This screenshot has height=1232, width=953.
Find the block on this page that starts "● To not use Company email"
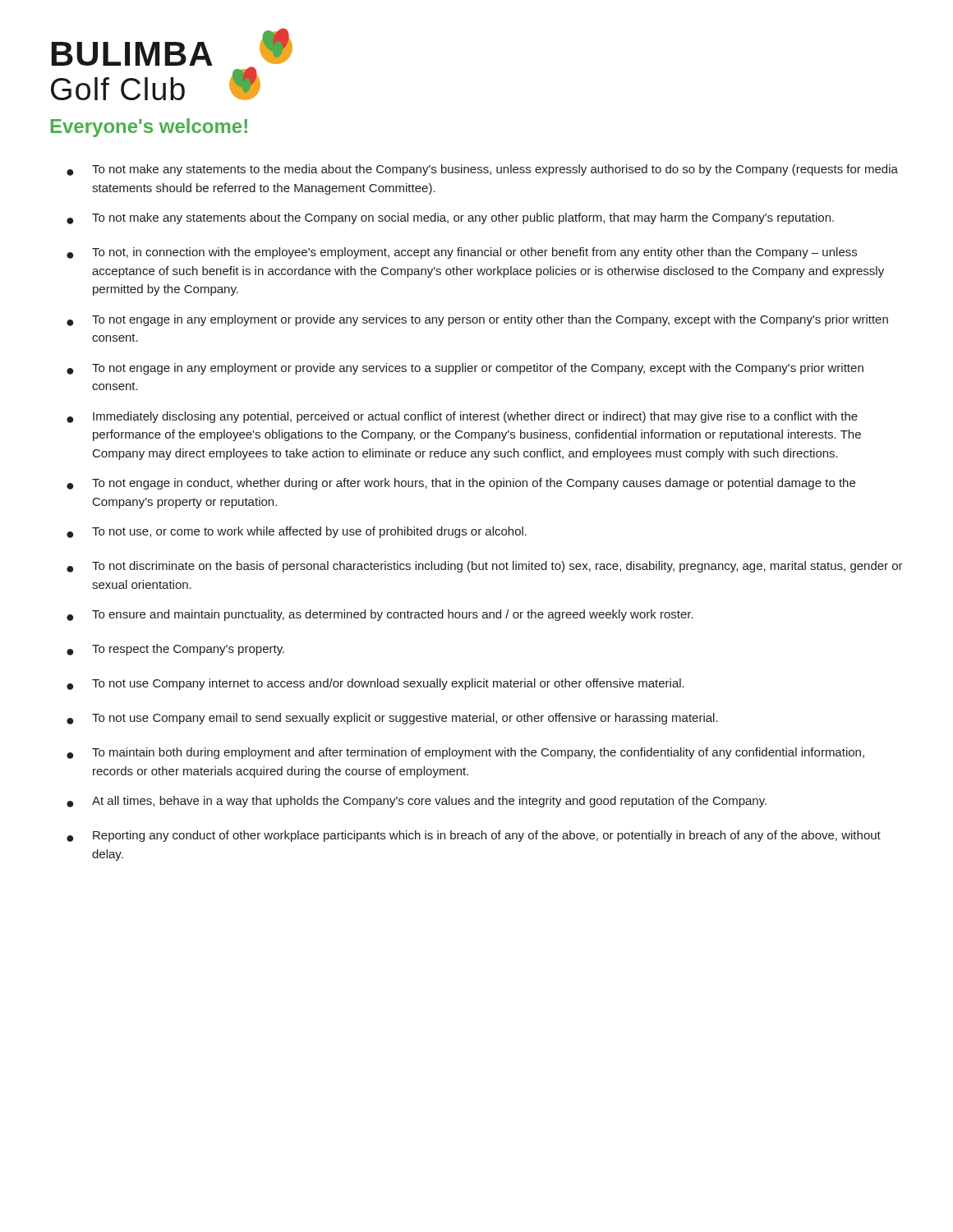point(485,720)
